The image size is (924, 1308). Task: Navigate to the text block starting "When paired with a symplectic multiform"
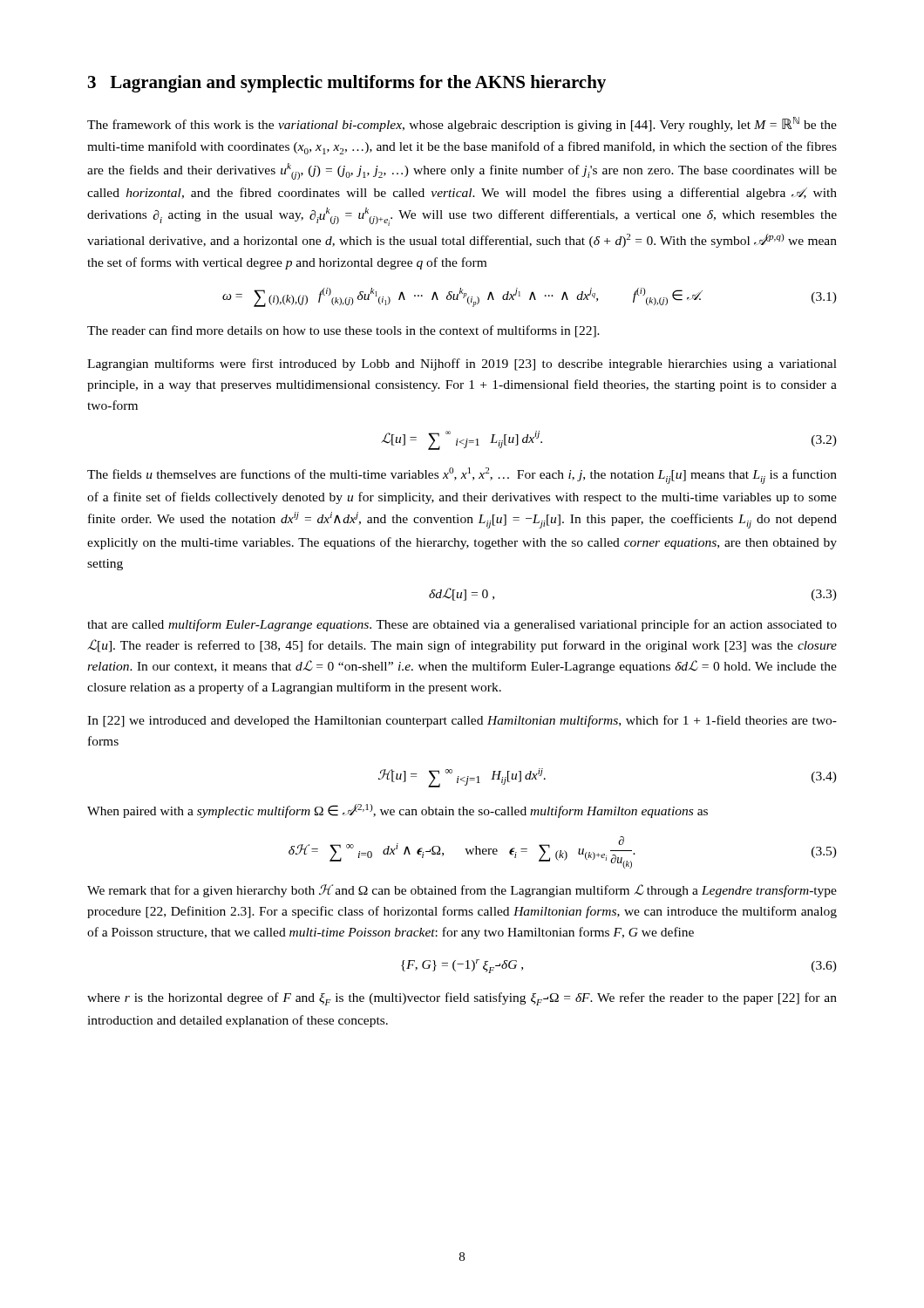click(398, 810)
